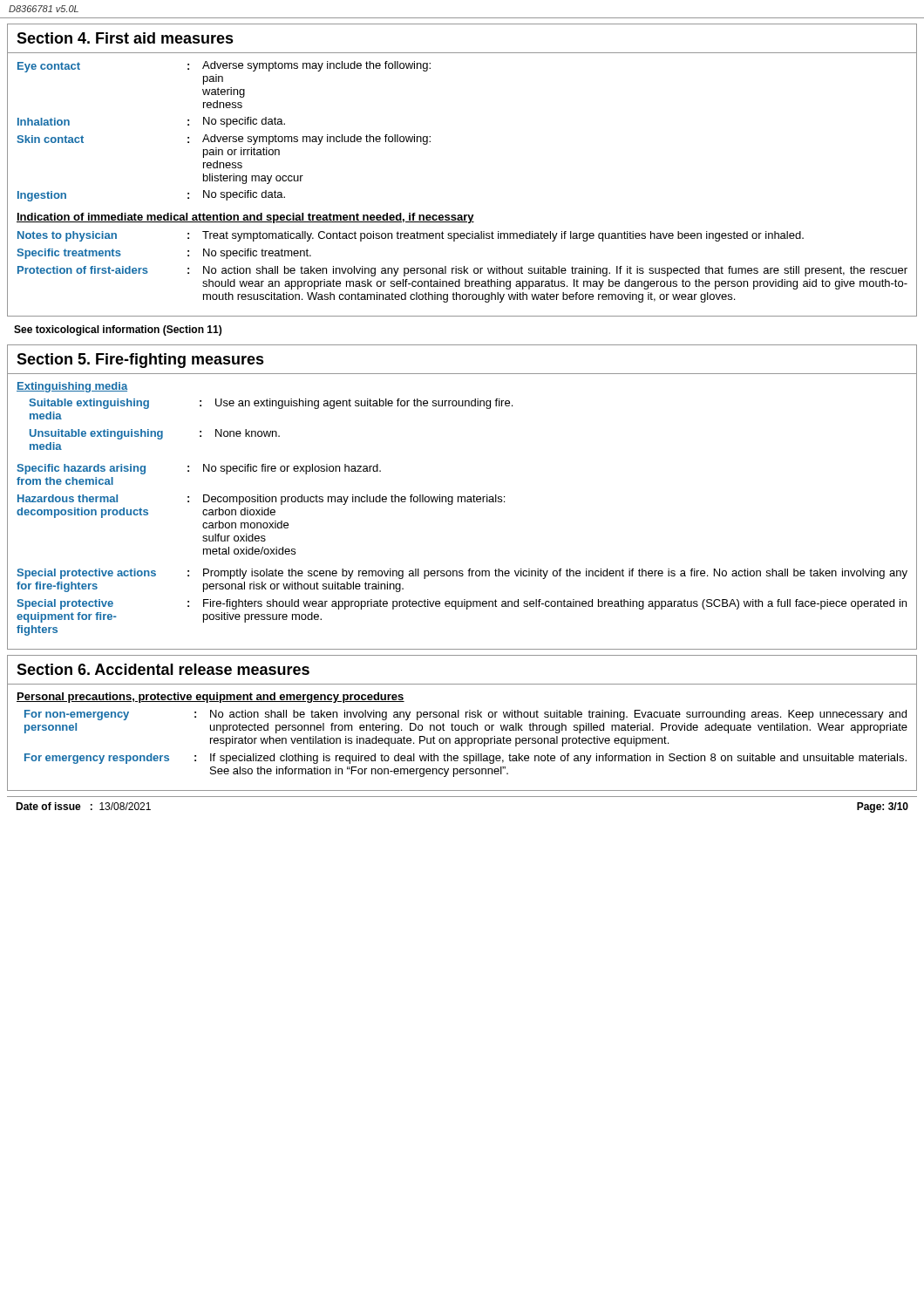Screen dimensions: 1308x924
Task: Navigate to the region starting "Hazardous thermaldecomposition products :"
Action: 261,500
